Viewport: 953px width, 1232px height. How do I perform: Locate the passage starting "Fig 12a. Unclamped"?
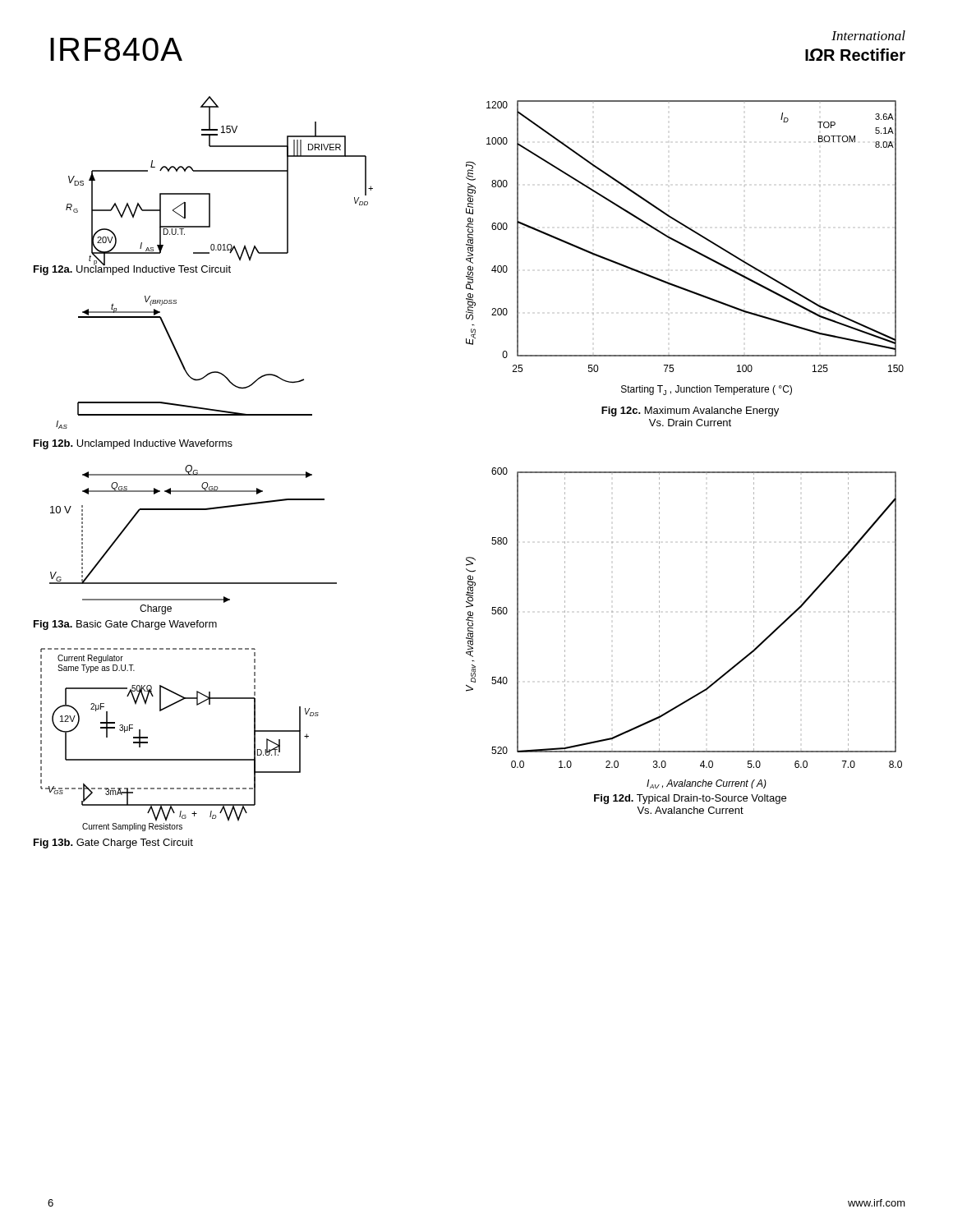(132, 269)
